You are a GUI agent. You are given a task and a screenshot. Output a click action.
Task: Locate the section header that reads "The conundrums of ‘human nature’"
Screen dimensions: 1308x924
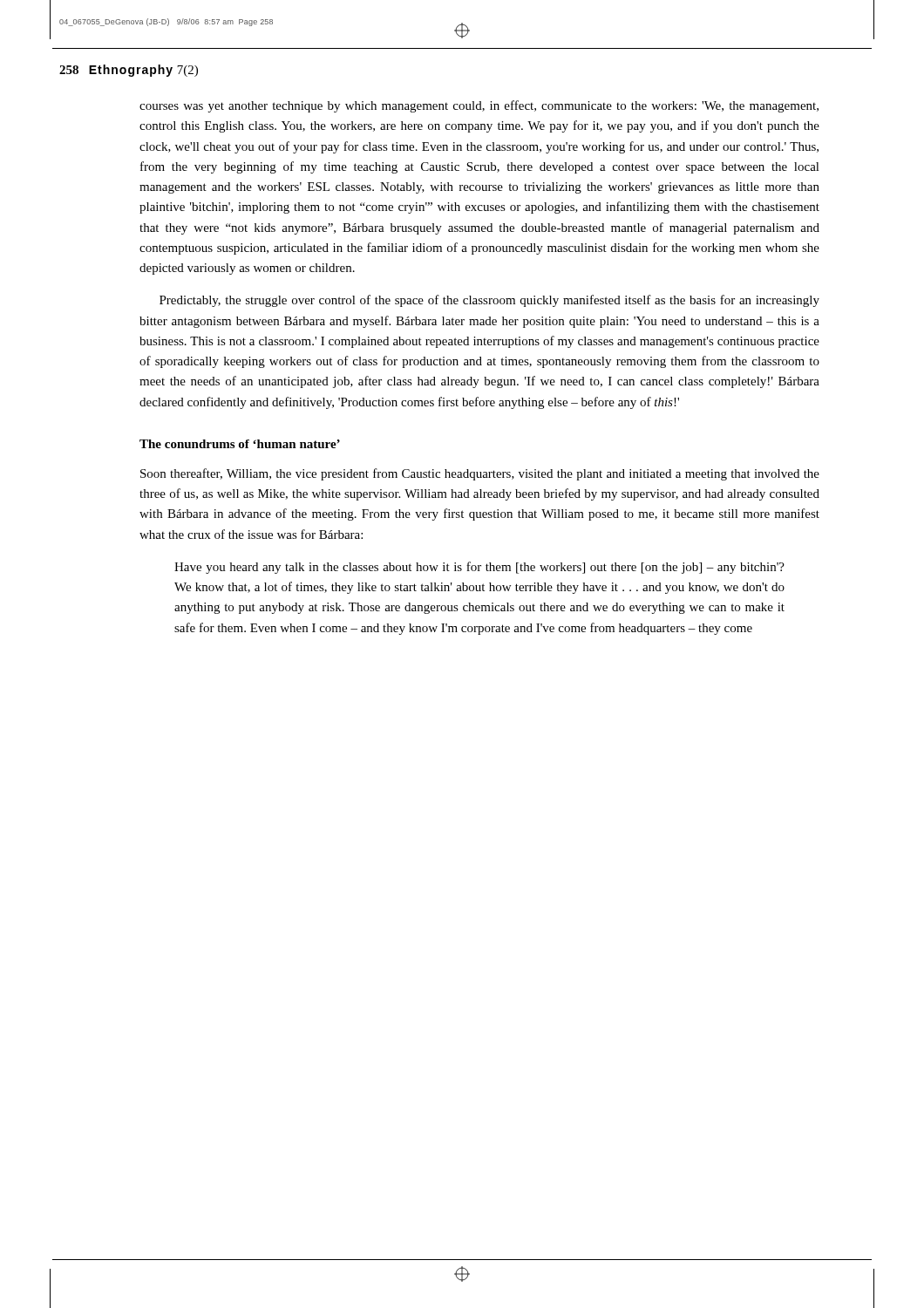tap(240, 444)
